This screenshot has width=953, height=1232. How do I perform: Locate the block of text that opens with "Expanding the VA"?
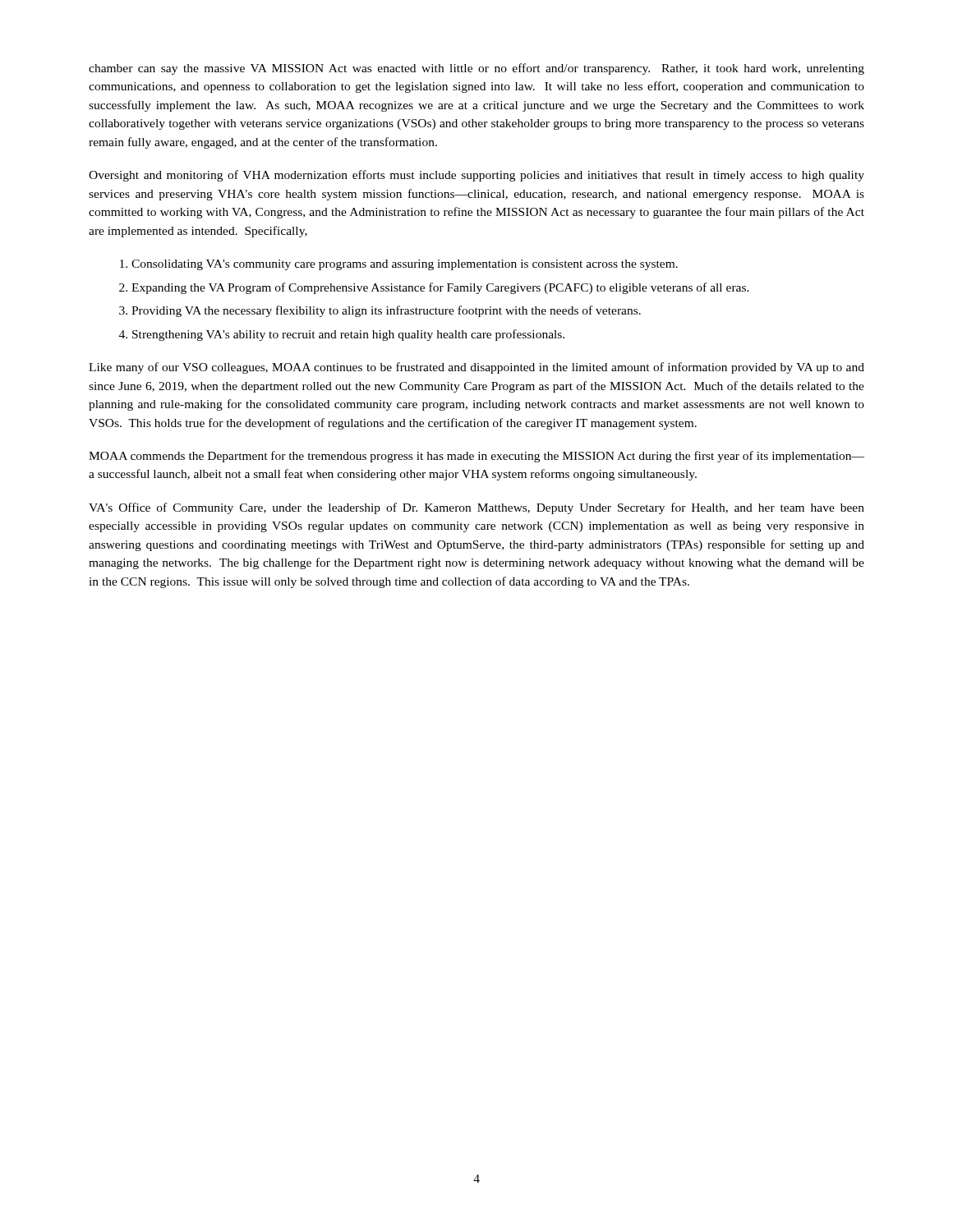click(x=440, y=287)
